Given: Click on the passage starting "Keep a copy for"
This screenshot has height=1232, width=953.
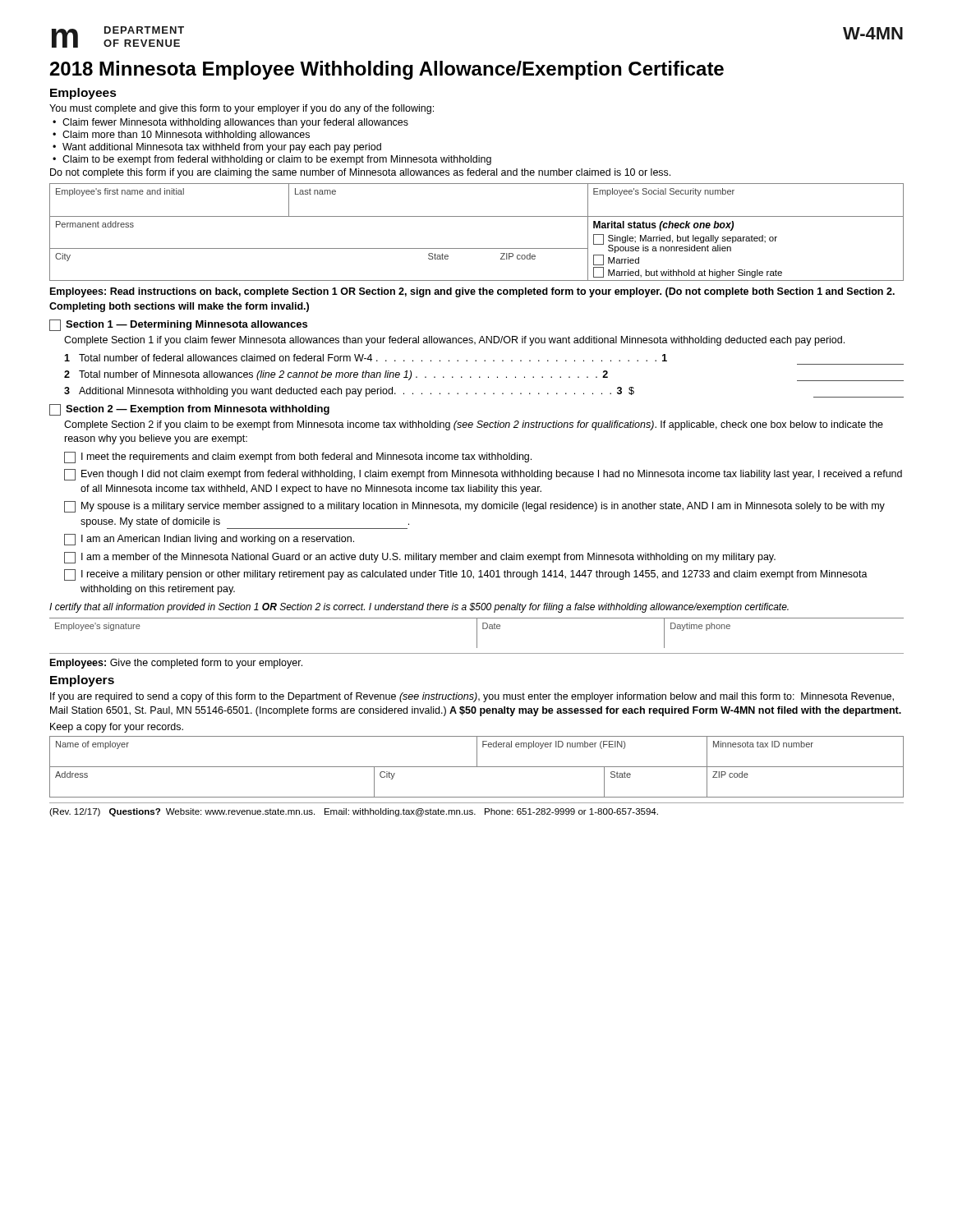Looking at the screenshot, I should 117,727.
